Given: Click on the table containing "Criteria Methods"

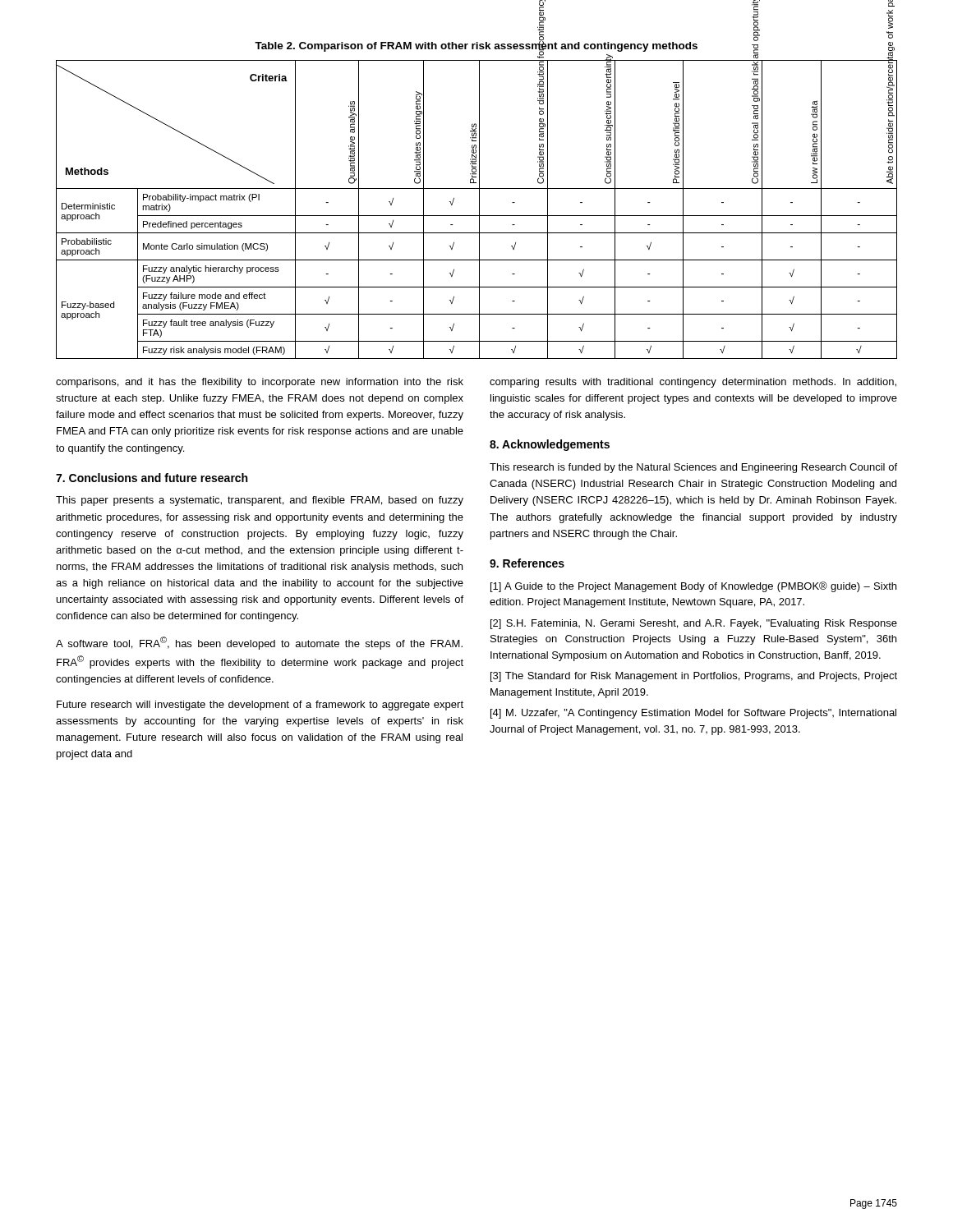Looking at the screenshot, I should 476,209.
